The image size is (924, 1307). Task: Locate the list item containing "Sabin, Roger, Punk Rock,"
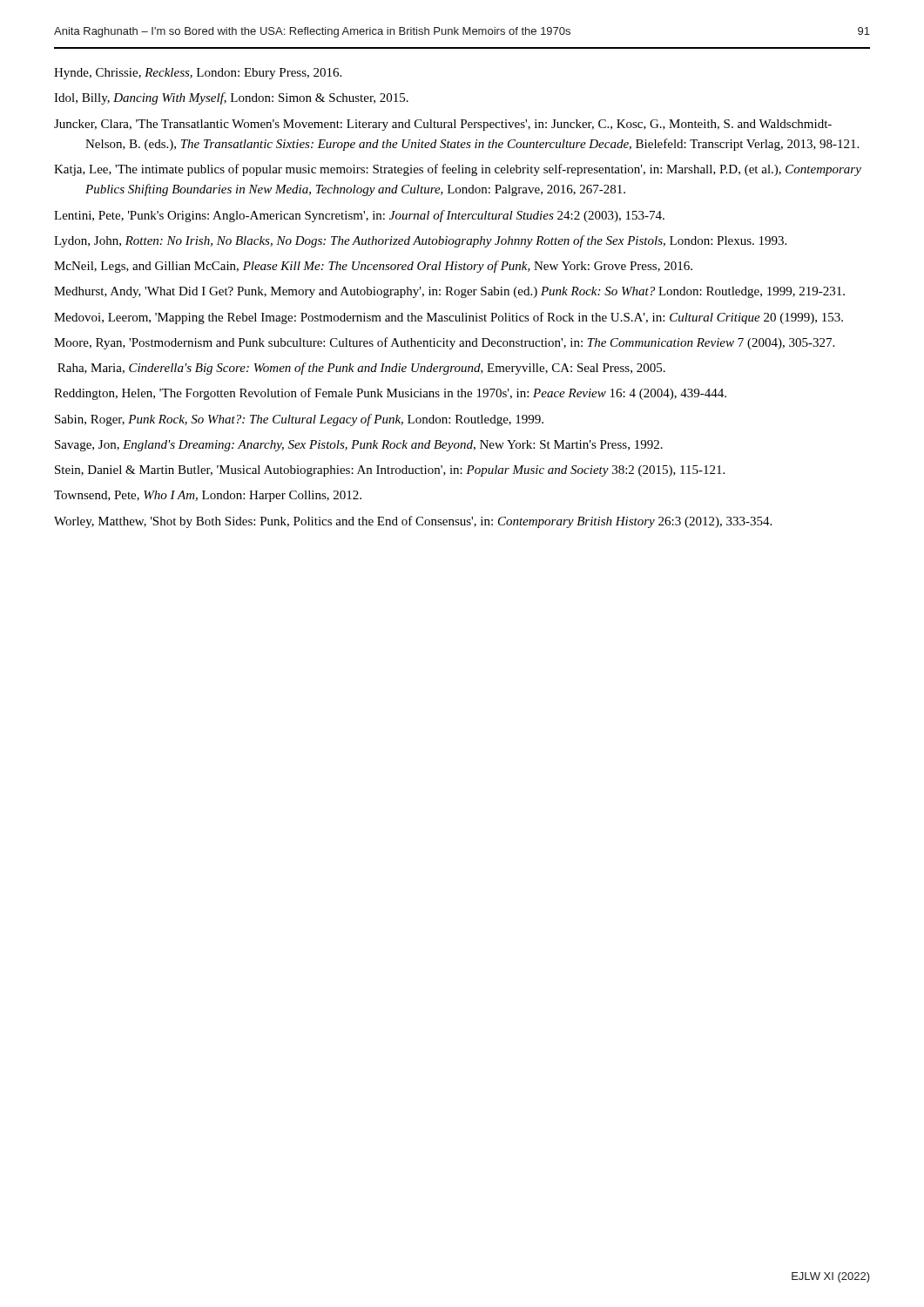pos(299,419)
